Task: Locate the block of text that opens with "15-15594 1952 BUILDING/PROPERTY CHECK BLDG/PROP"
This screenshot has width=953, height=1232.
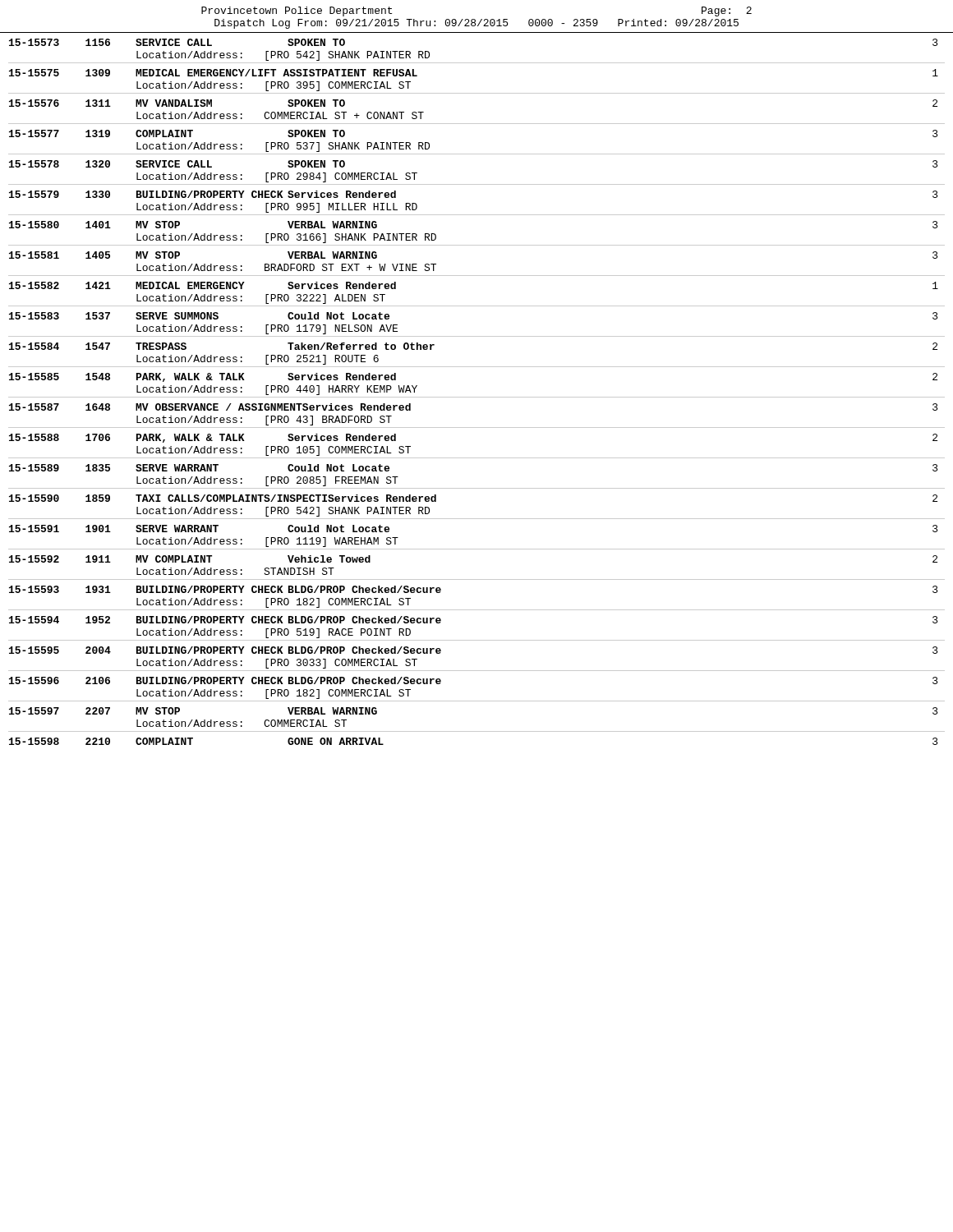Action: click(31, 620)
